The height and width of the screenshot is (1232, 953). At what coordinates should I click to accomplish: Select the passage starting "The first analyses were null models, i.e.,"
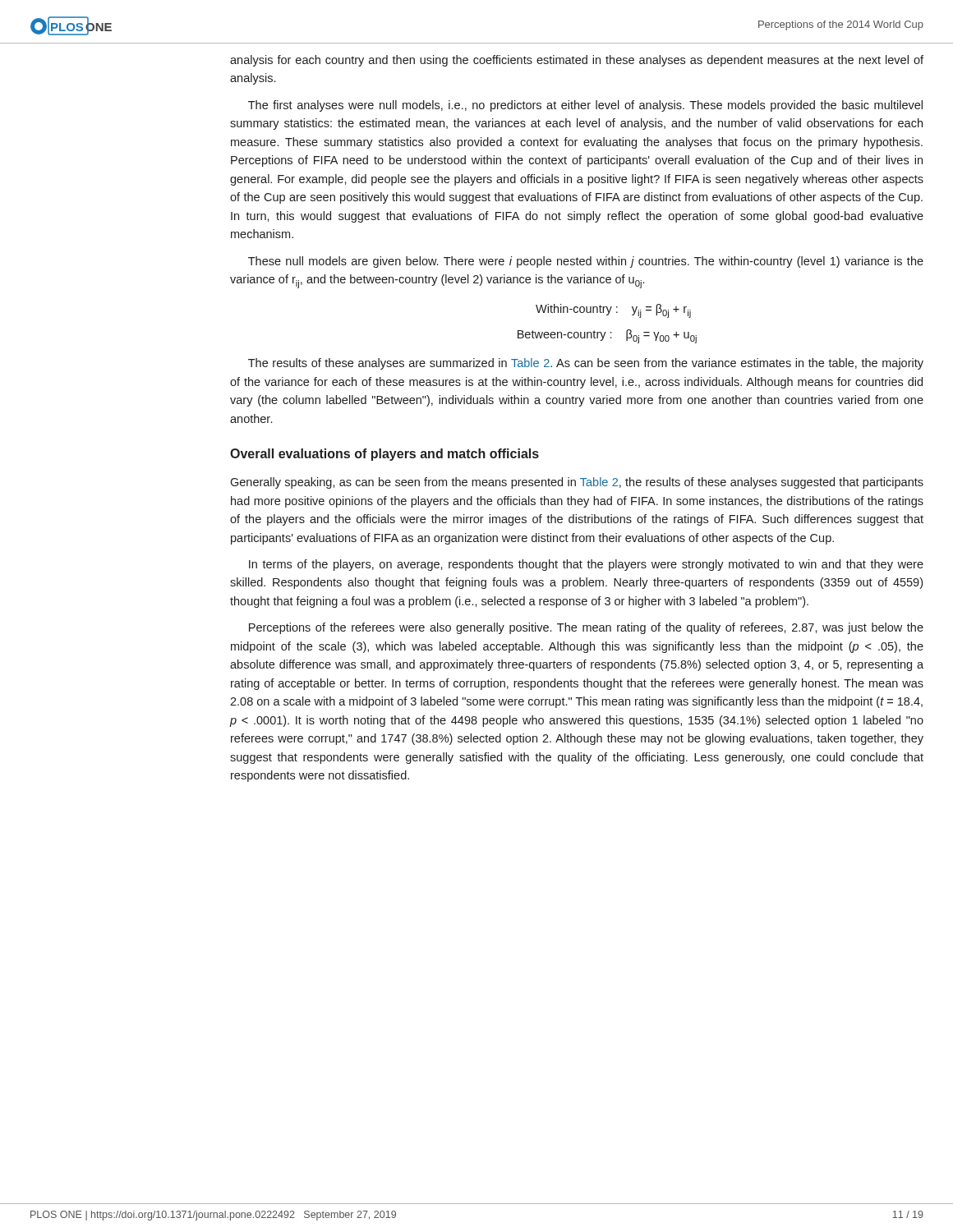tap(577, 170)
